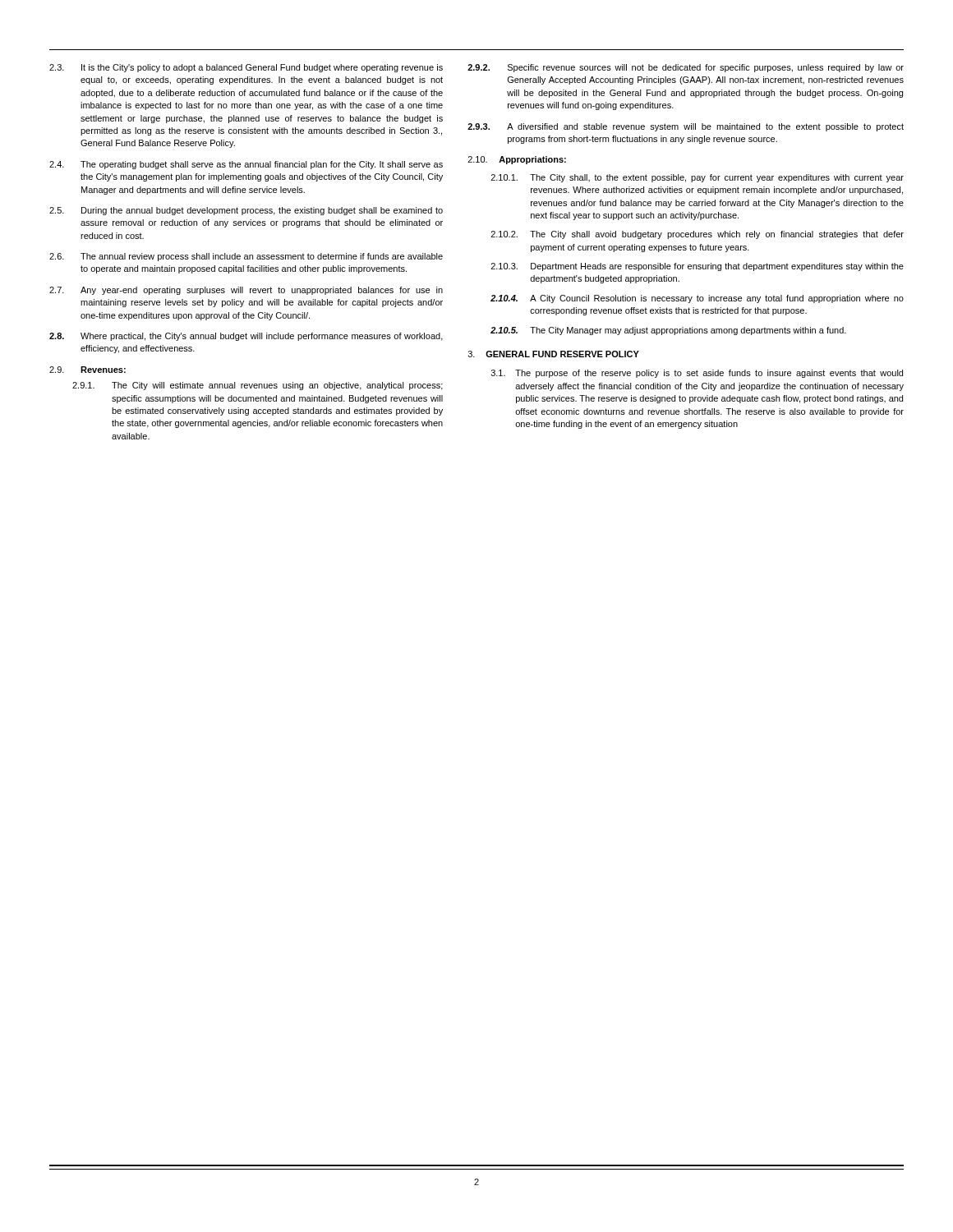Locate the section header that reads "3. GENERAL FUND RESERVE"

554,354
